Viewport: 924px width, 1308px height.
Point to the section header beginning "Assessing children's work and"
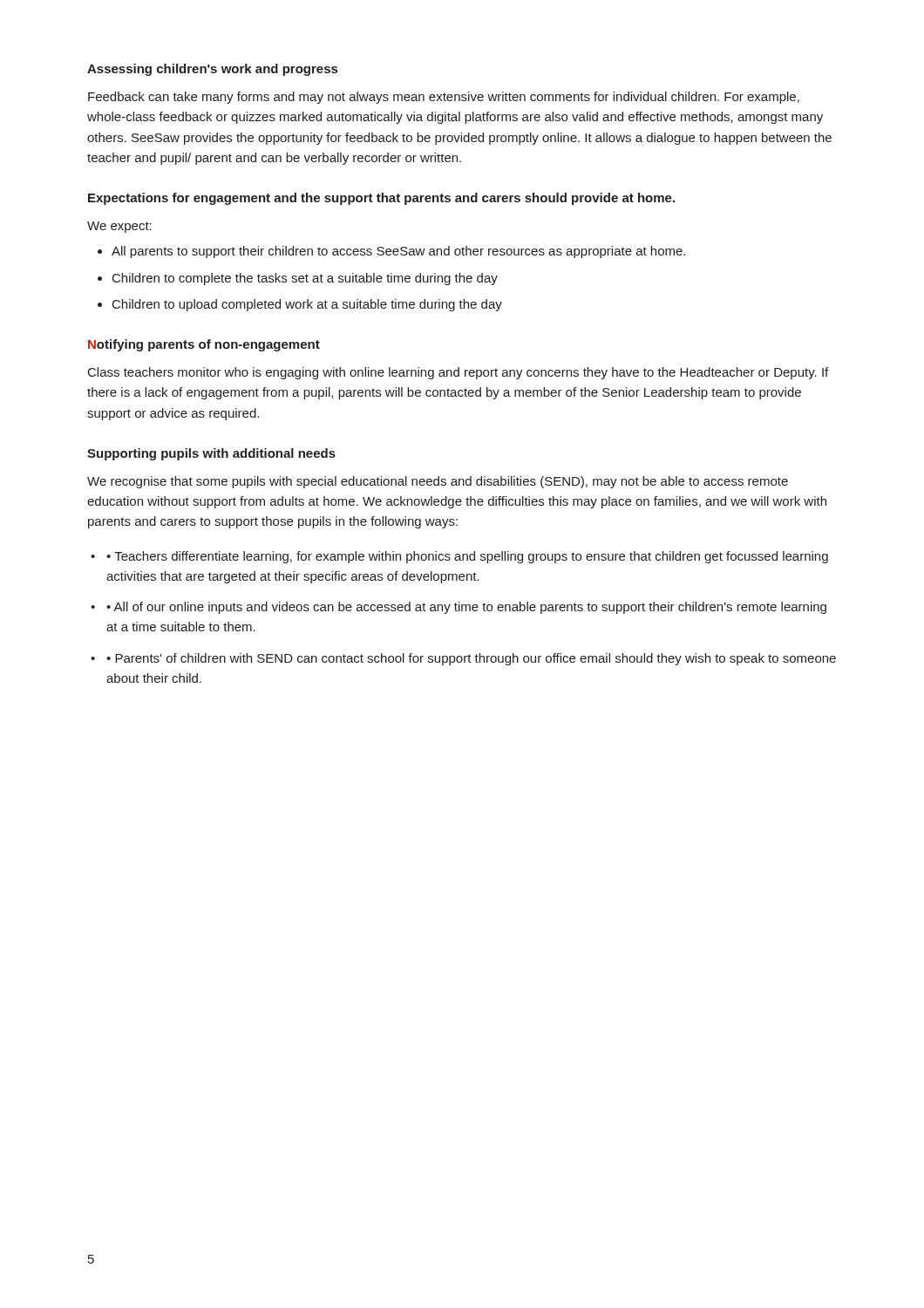pos(213,68)
